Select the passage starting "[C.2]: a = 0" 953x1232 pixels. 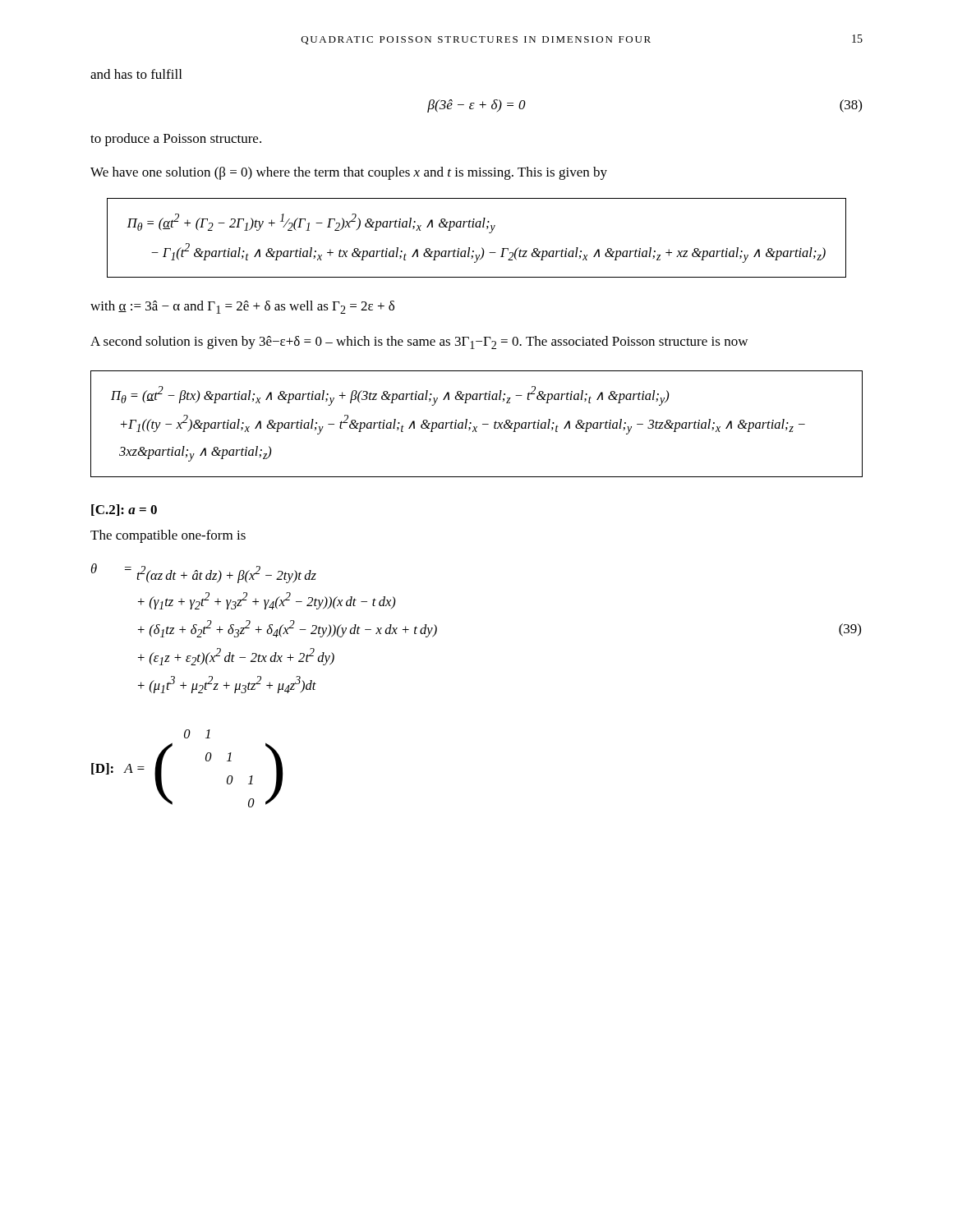(124, 510)
